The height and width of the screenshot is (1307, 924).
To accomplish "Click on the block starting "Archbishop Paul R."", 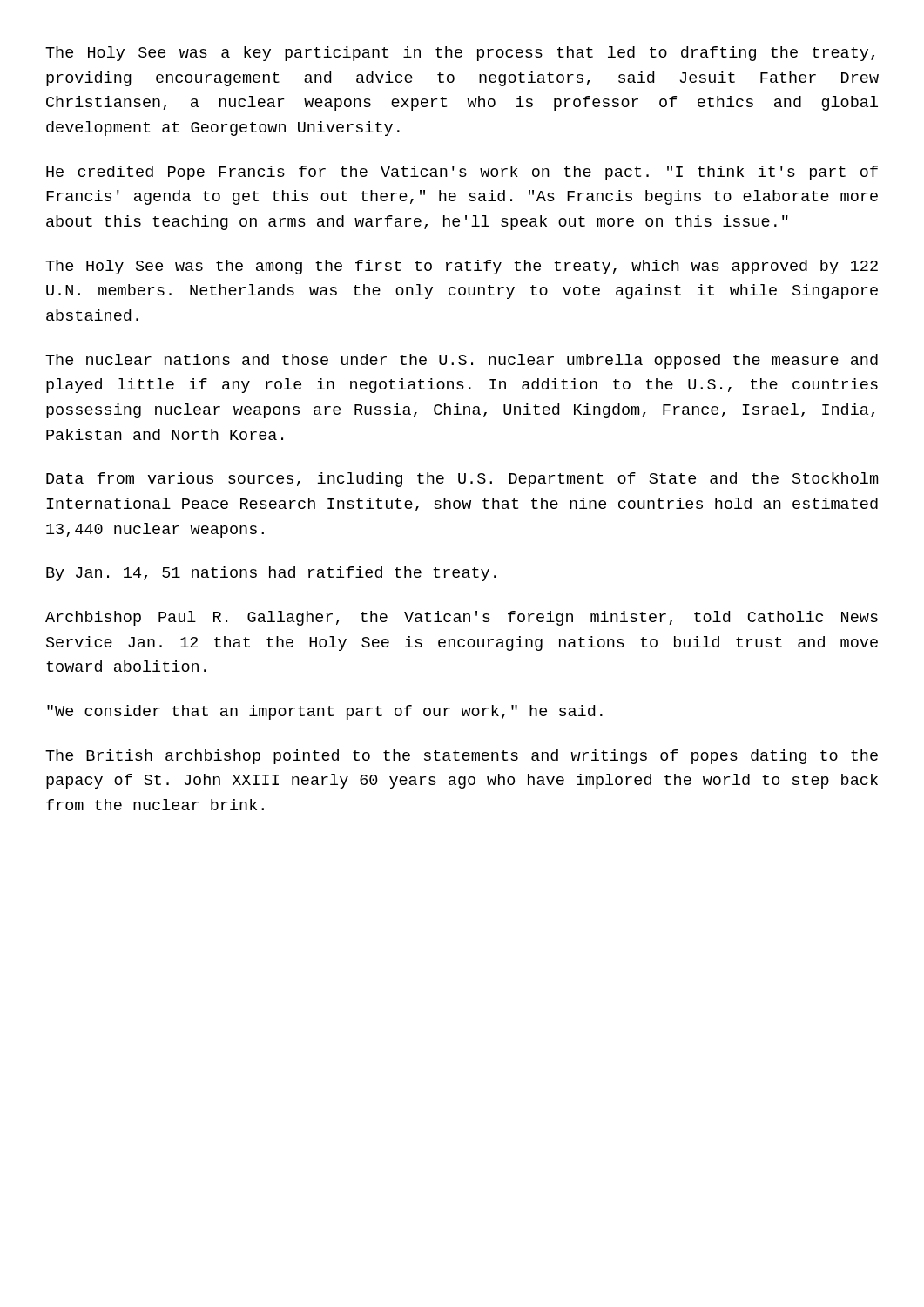I will tap(462, 643).
